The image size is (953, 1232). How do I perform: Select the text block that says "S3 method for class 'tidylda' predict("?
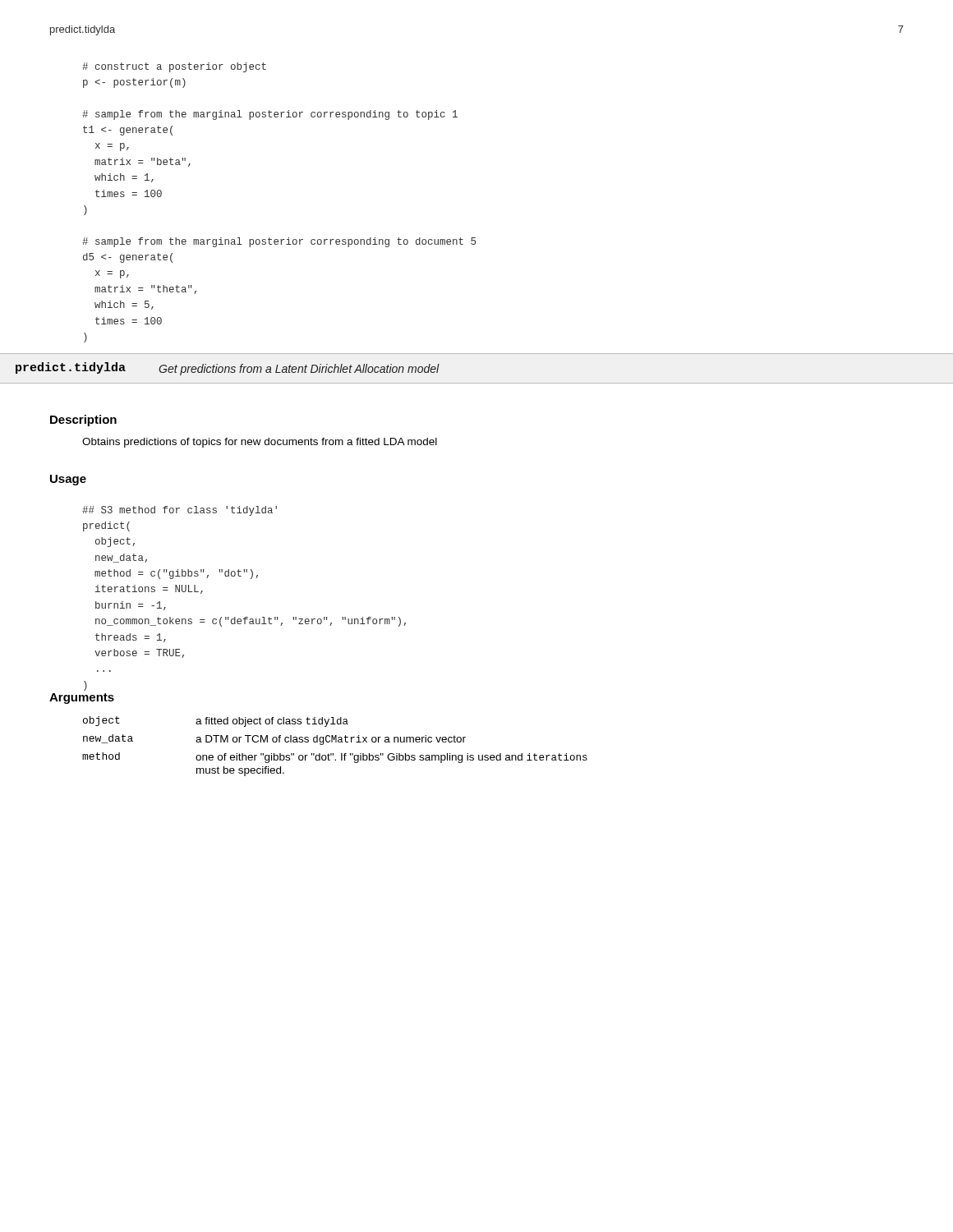coord(180,511)
